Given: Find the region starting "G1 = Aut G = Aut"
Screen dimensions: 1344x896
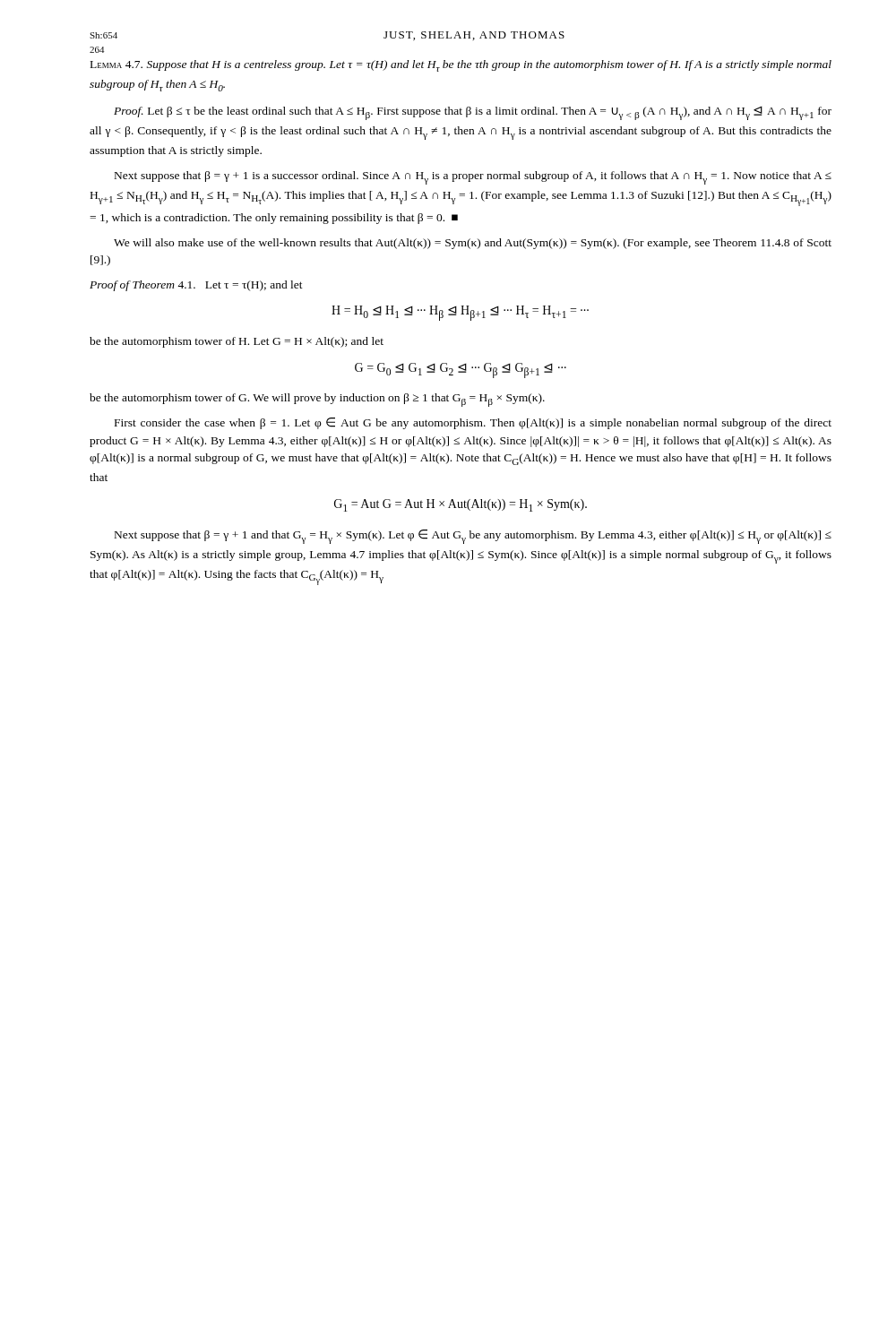Looking at the screenshot, I should click(461, 506).
